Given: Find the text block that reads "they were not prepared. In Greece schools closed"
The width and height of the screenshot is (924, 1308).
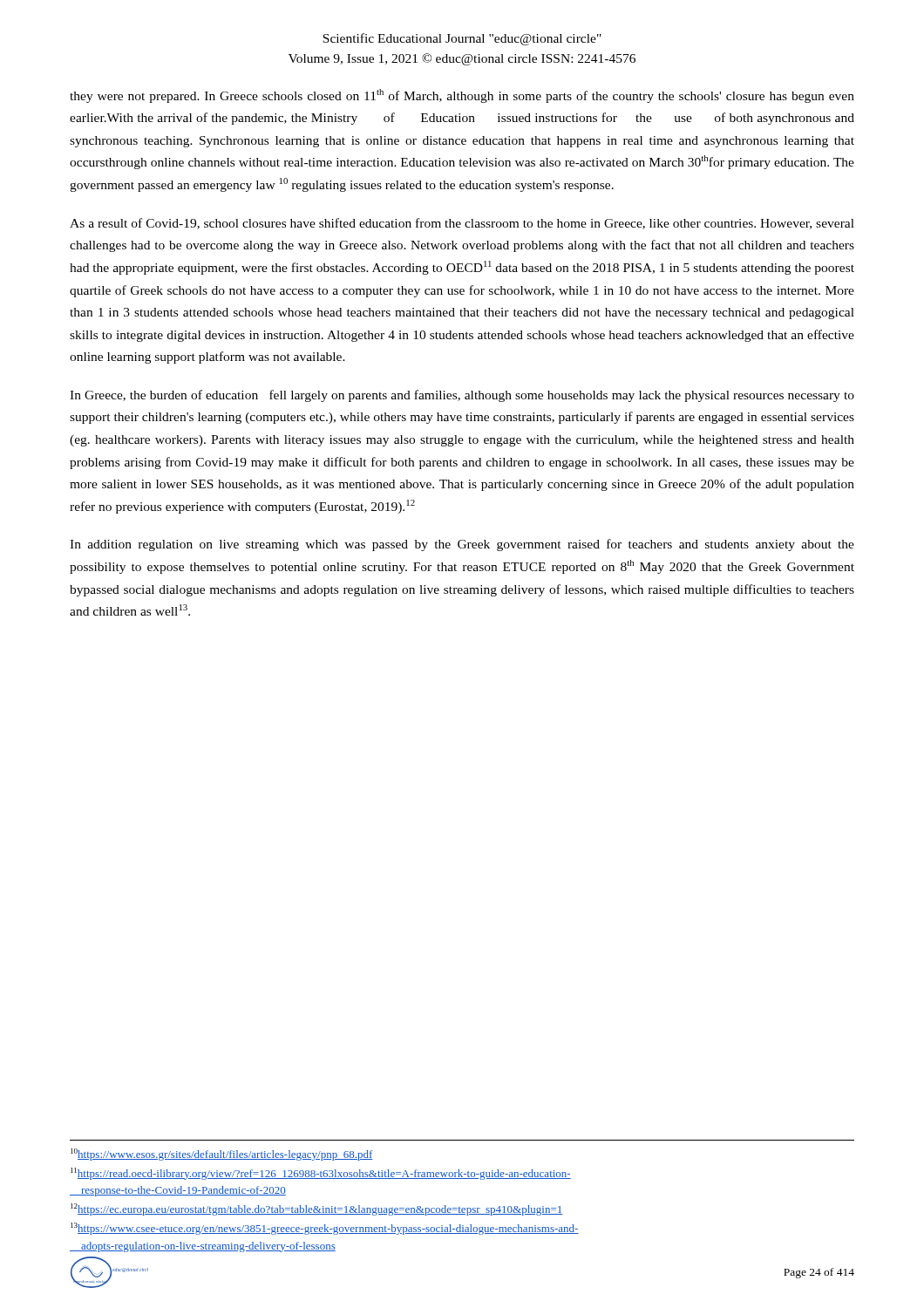Looking at the screenshot, I should coord(462,139).
